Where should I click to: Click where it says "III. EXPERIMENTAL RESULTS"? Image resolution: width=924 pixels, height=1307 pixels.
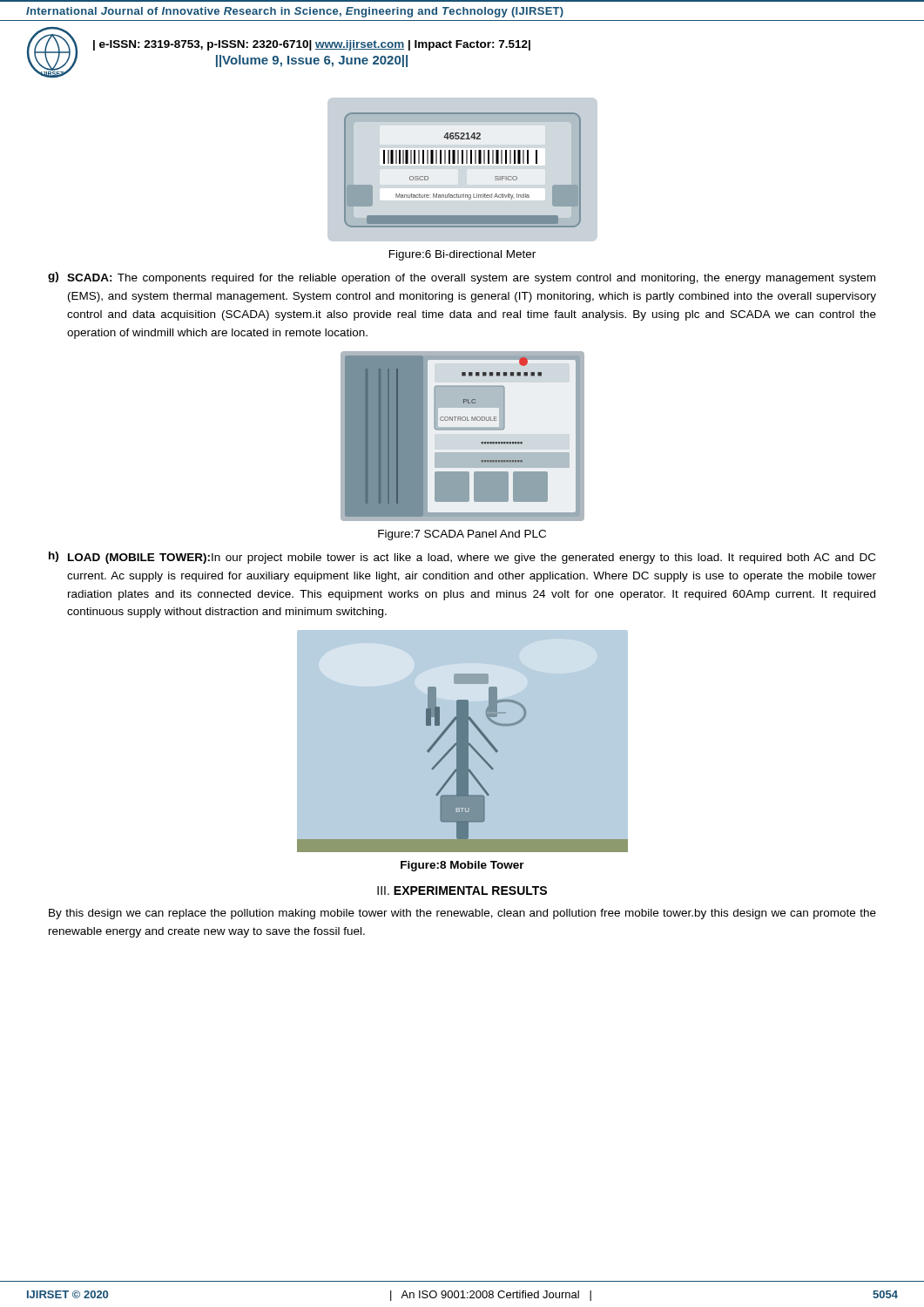pos(462,891)
